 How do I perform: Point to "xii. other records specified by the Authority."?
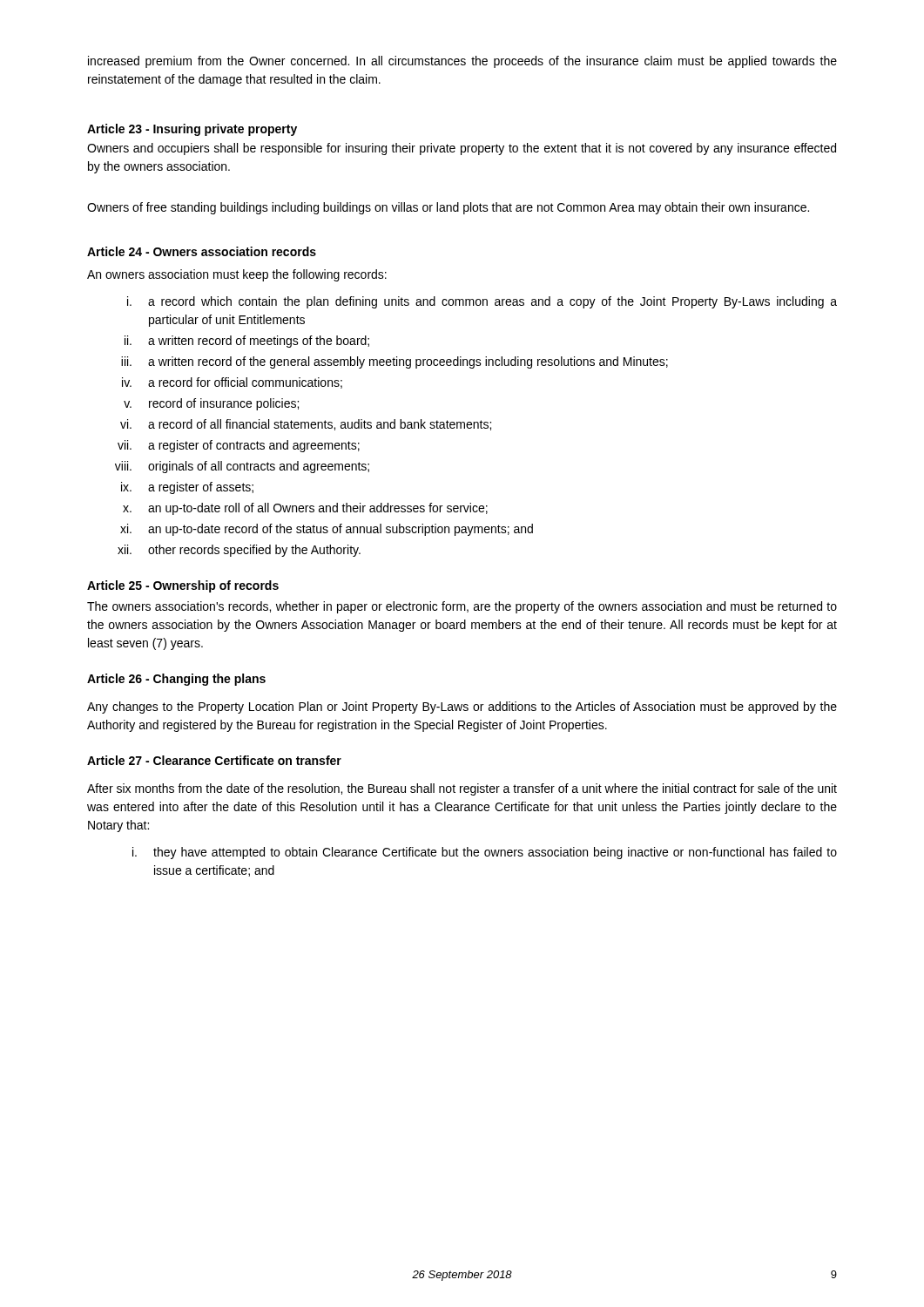point(239,551)
